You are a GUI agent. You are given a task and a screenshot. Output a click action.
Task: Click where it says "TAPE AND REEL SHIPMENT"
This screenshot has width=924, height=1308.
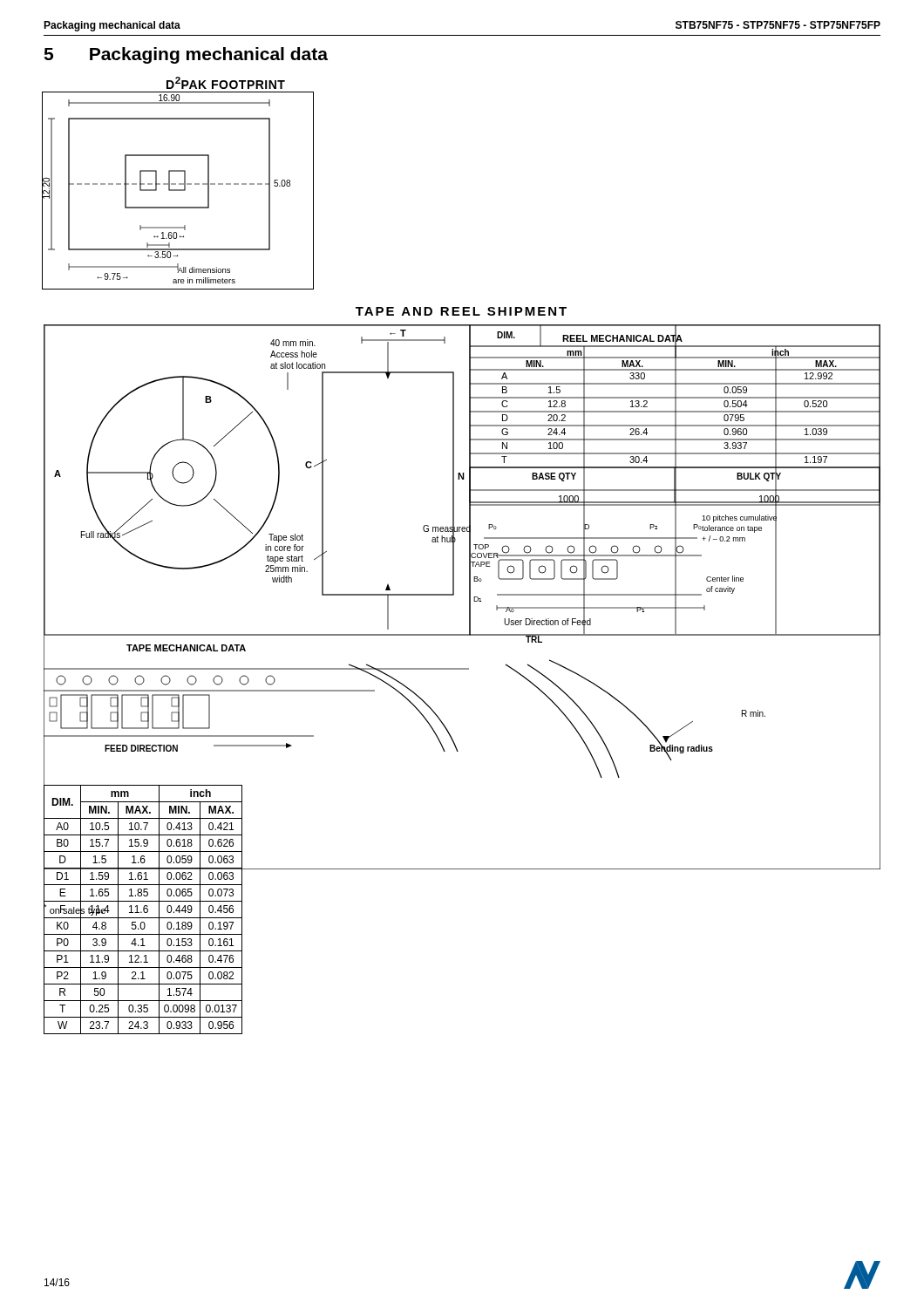(x=462, y=311)
